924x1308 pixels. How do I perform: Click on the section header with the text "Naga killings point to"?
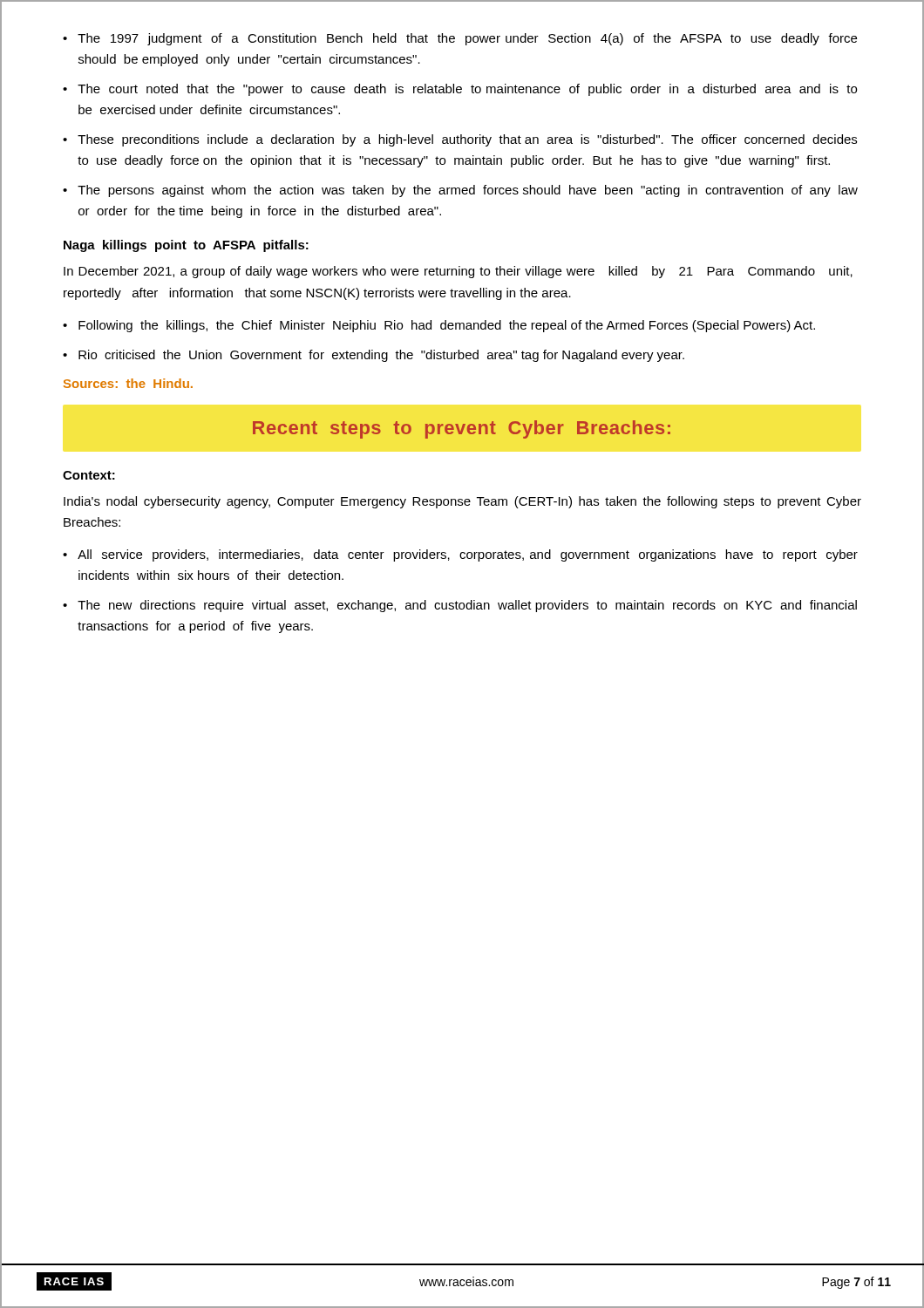click(186, 245)
